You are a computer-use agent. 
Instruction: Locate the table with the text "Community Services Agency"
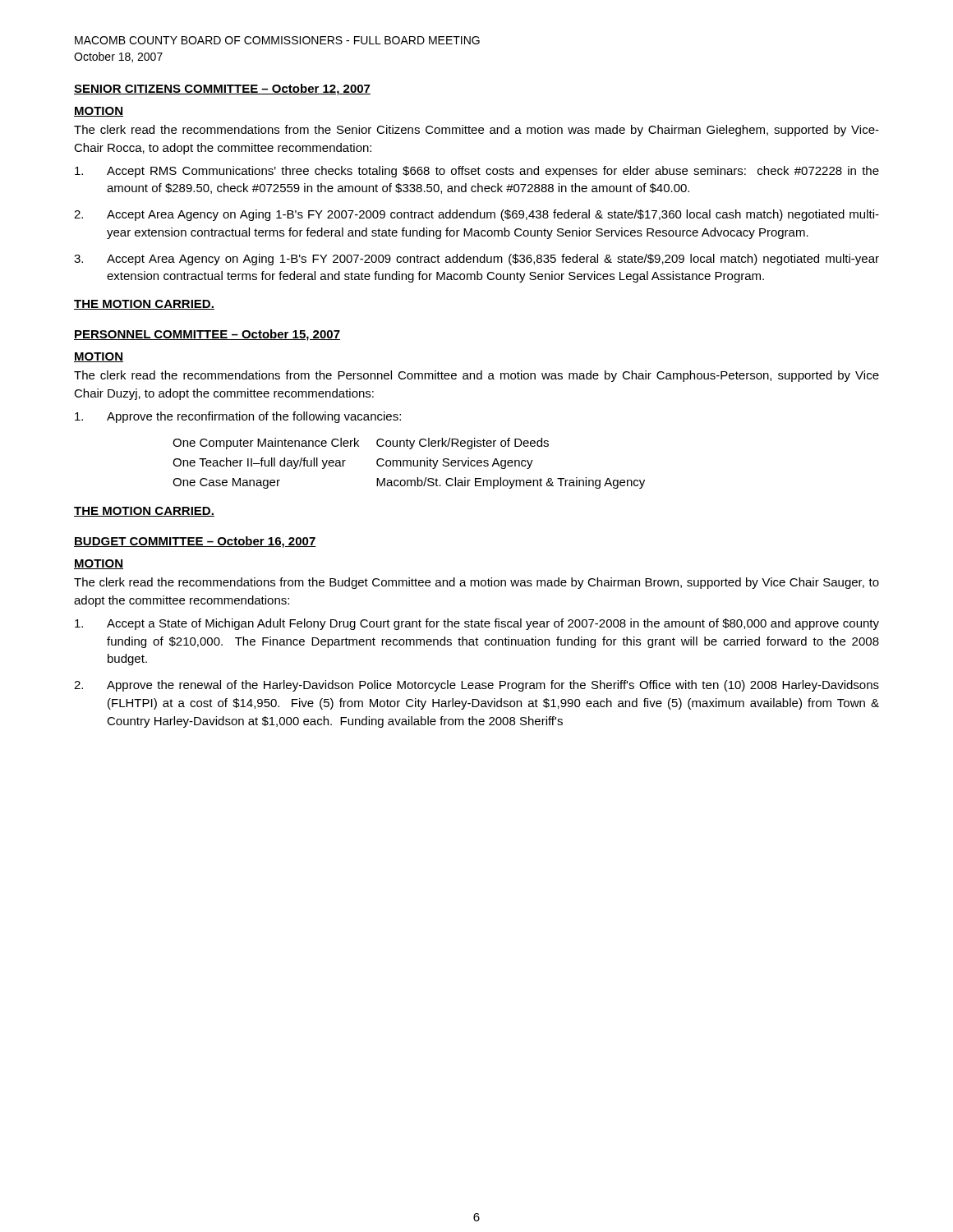pos(509,463)
